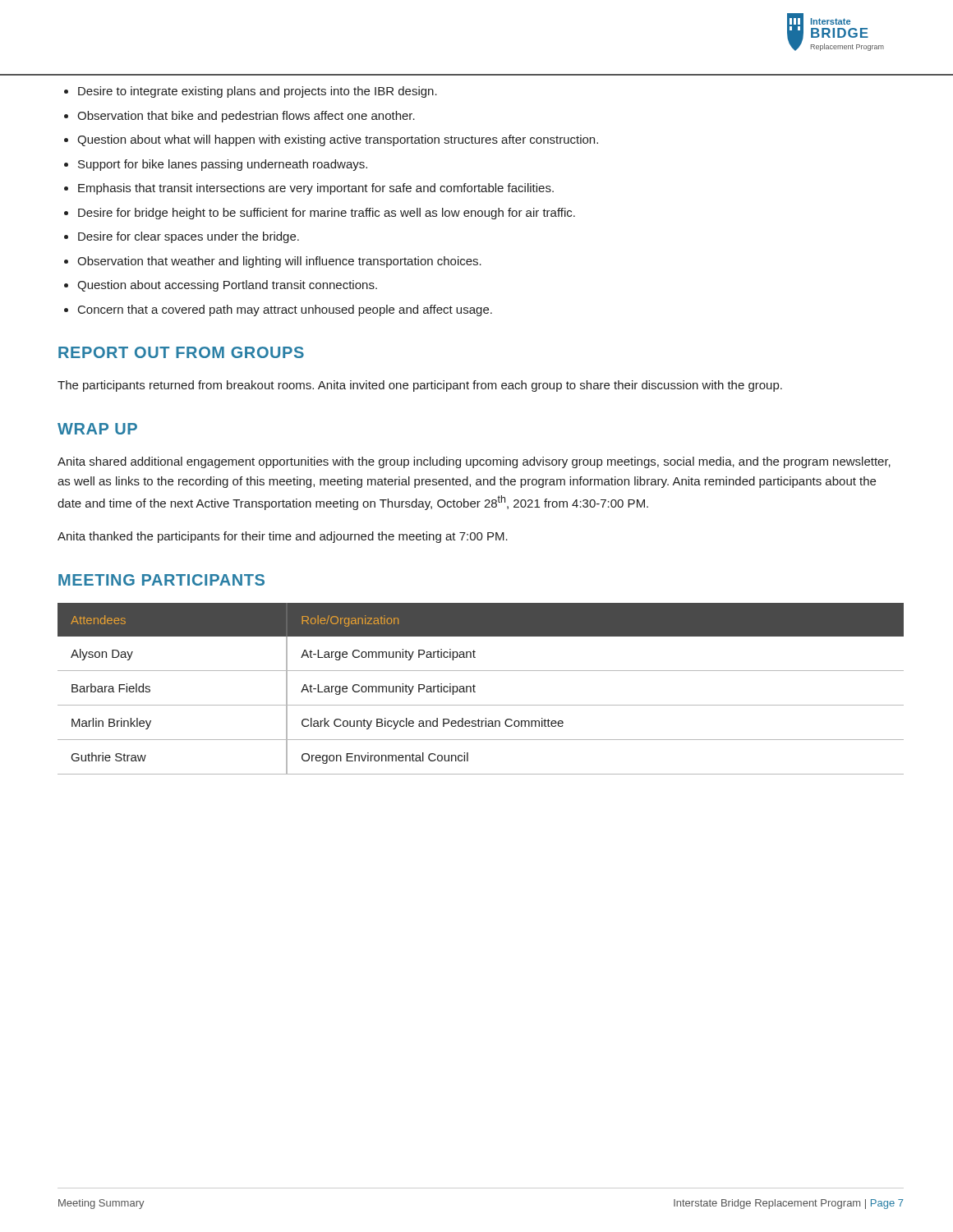
Task: Locate the section header that reads "REPORT OUT FROM GROUPS"
Action: click(x=181, y=352)
